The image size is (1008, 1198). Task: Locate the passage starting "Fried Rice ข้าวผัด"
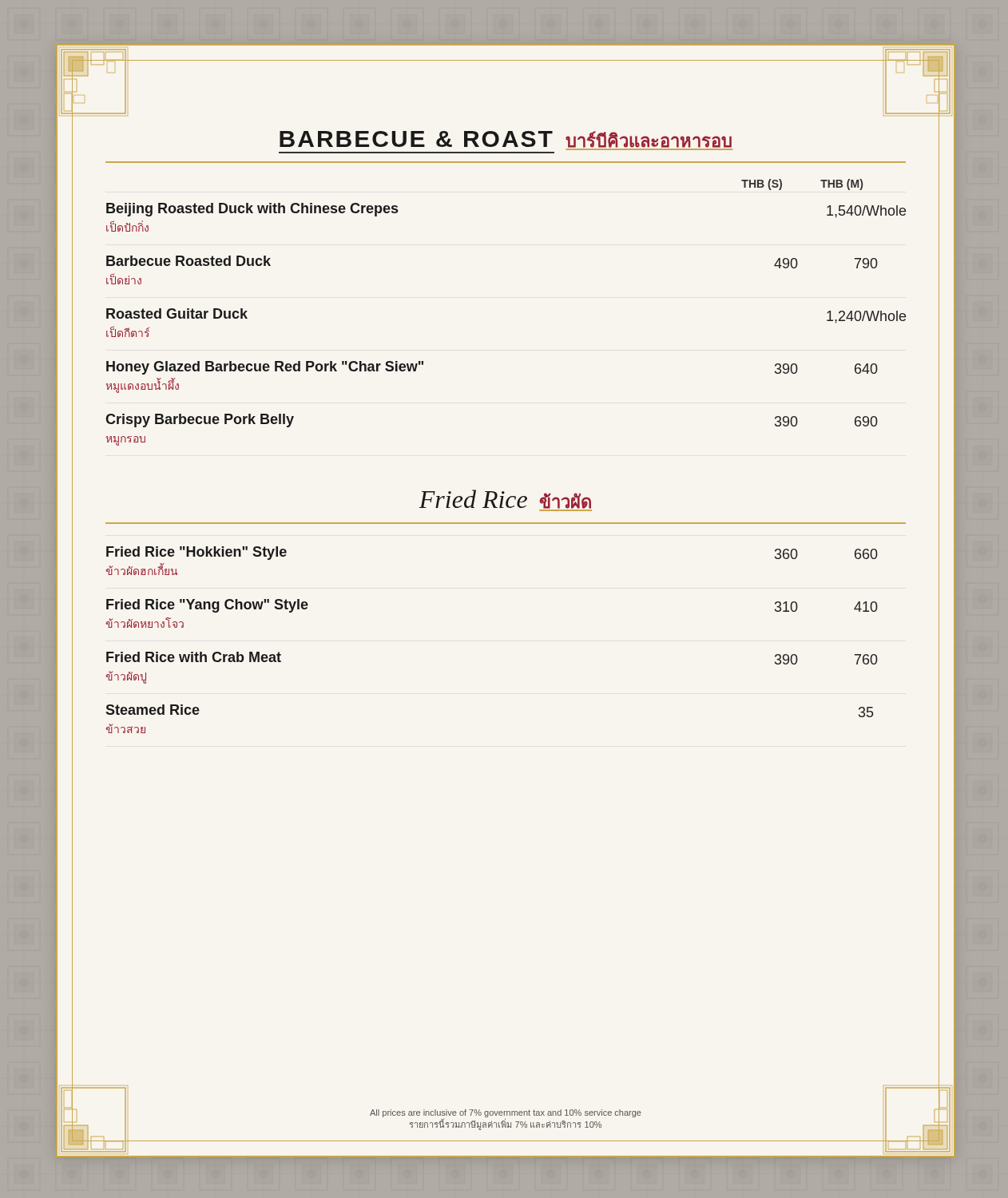click(506, 499)
